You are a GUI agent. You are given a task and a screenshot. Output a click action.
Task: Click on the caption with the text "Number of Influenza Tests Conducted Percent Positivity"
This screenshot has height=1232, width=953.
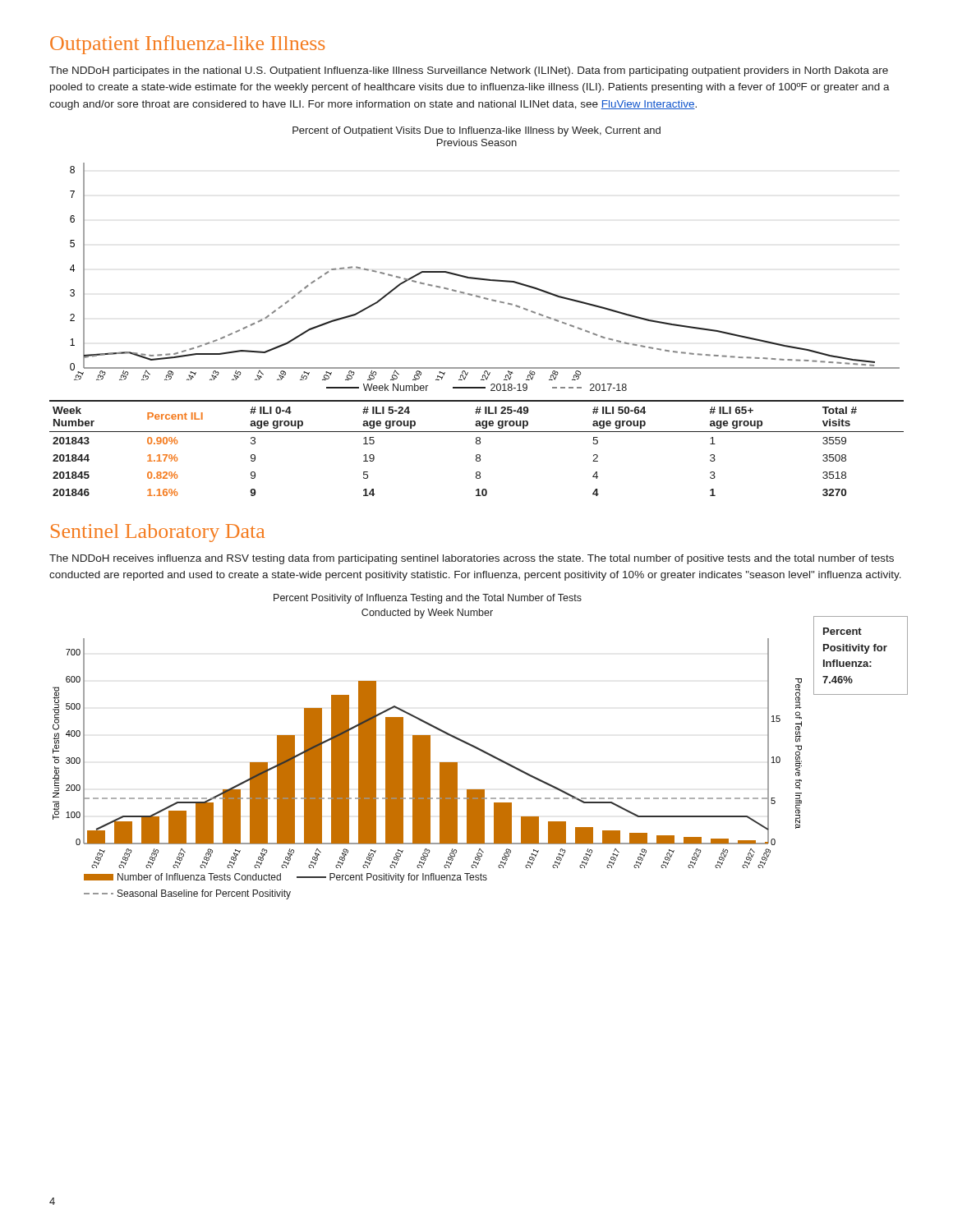click(x=444, y=886)
